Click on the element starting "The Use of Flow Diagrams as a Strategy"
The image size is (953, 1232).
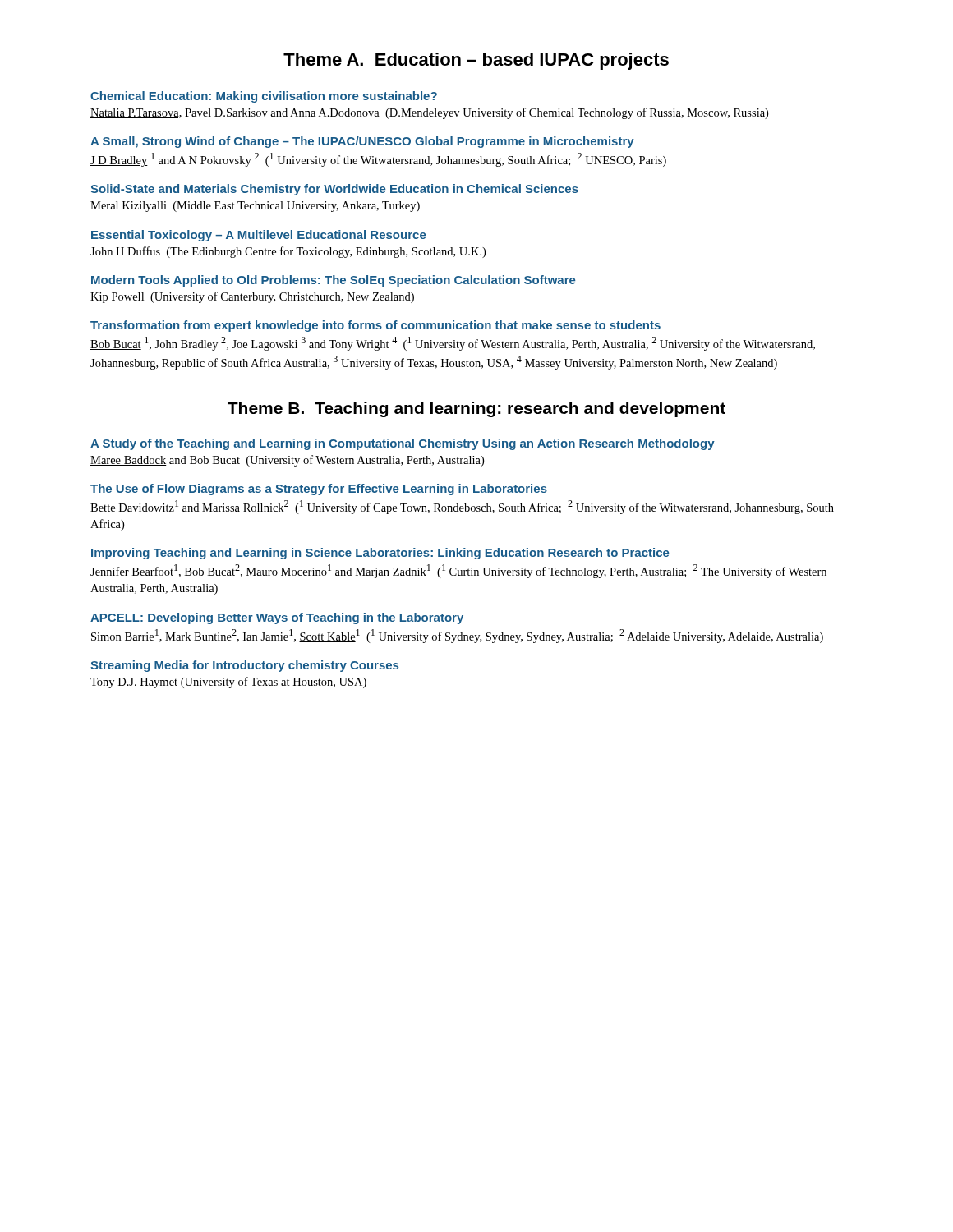(x=476, y=507)
